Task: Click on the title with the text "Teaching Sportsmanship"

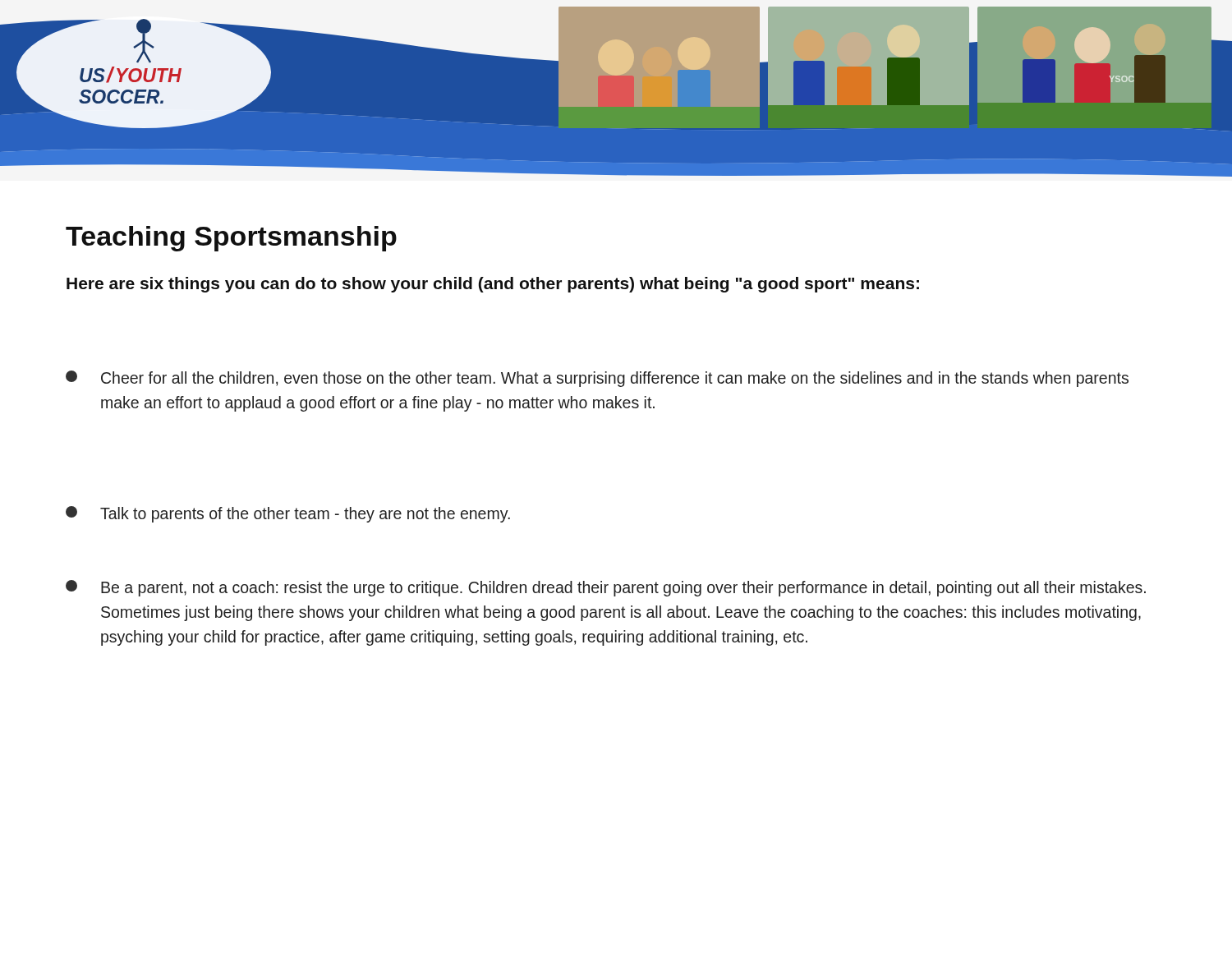Action: click(231, 236)
